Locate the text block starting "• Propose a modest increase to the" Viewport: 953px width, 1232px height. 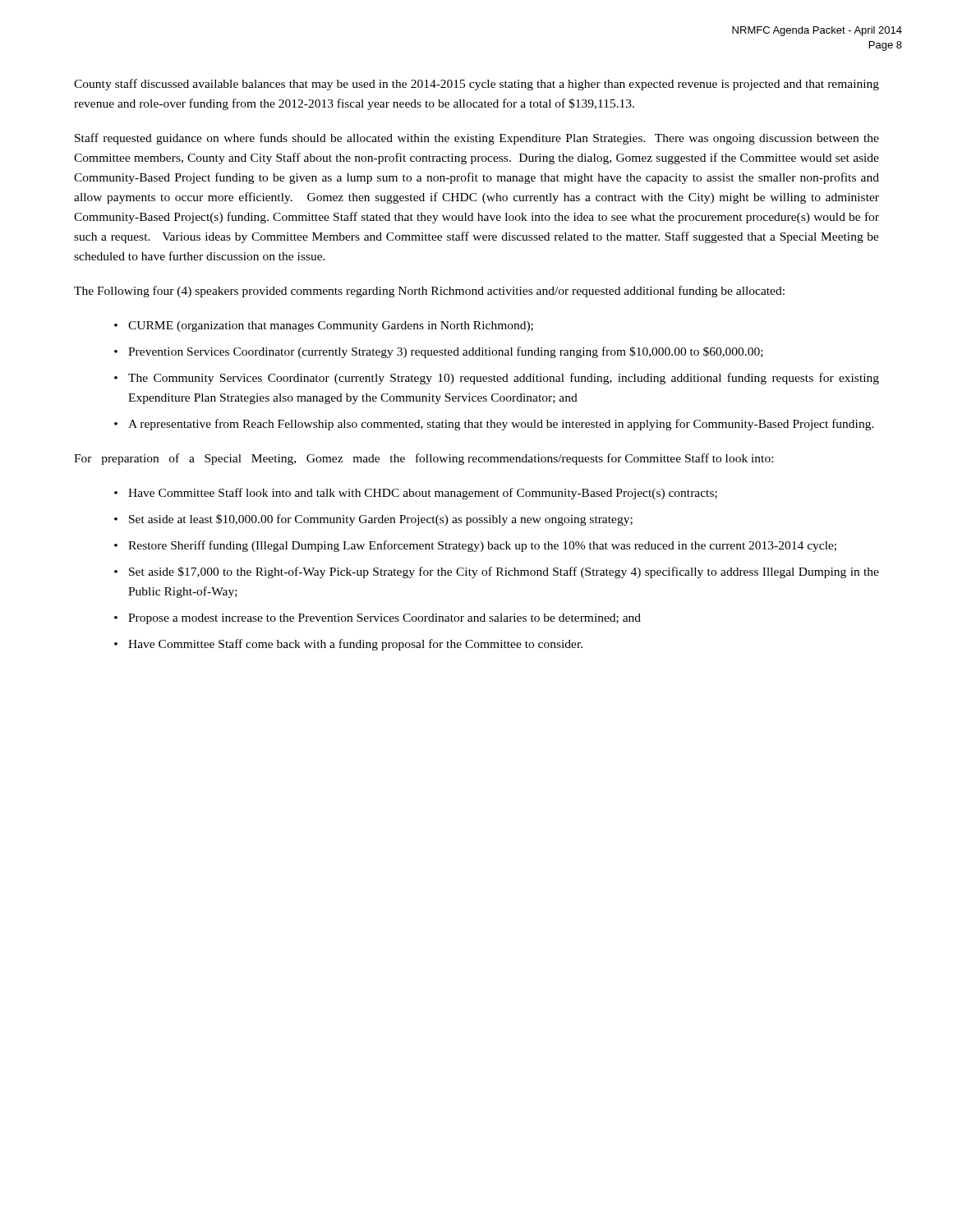(493, 618)
